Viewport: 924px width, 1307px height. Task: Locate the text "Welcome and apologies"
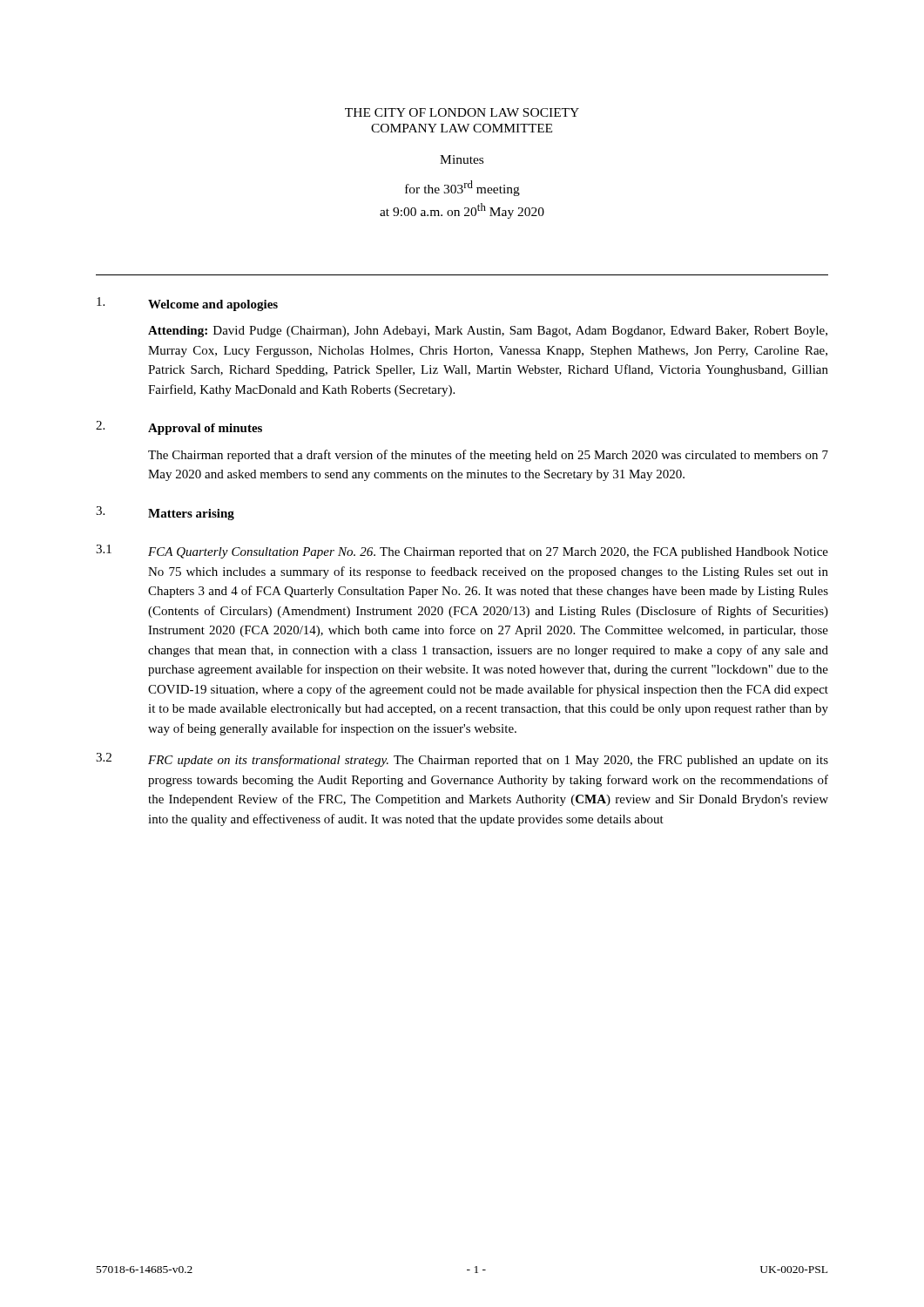(x=213, y=304)
